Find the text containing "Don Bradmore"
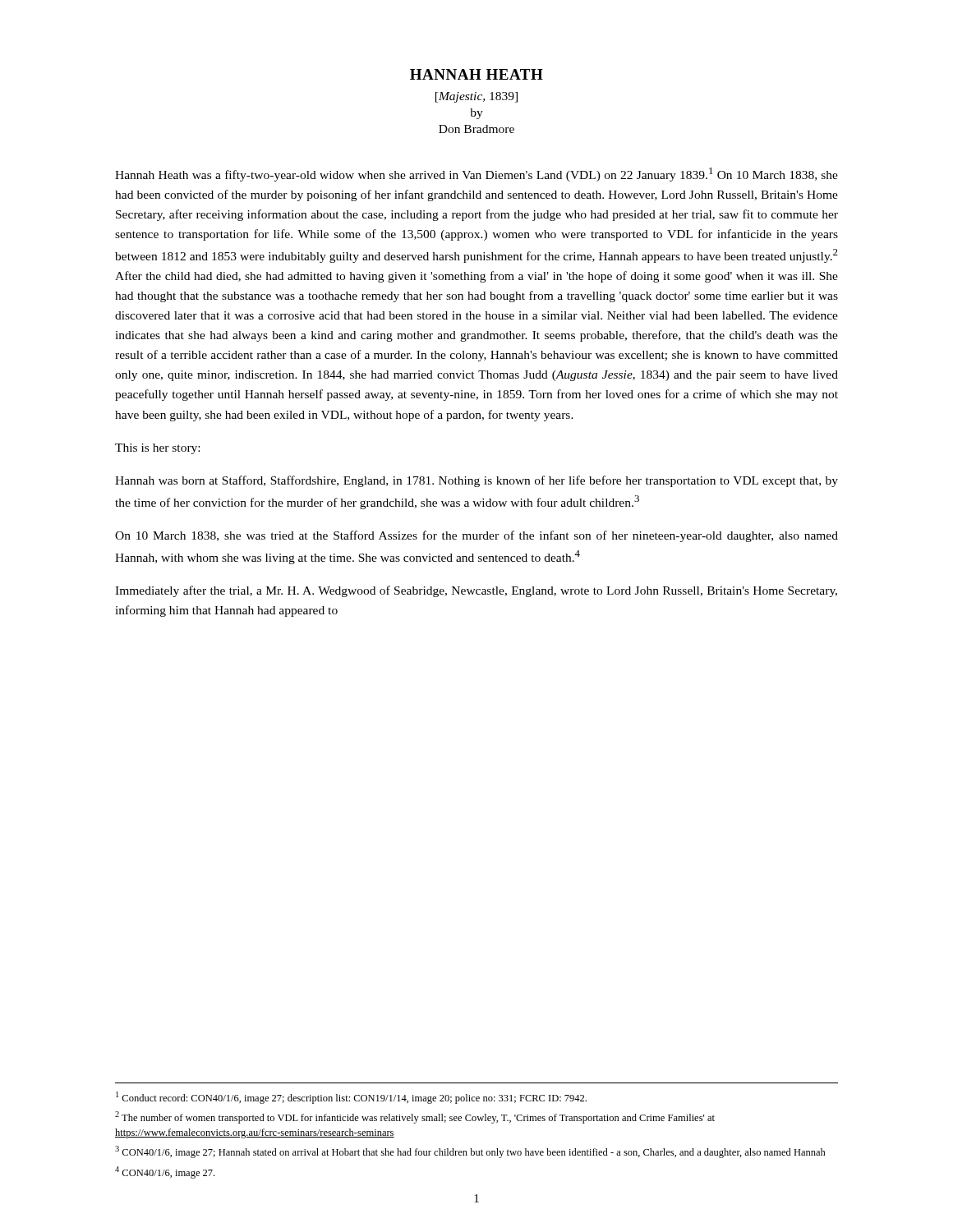This screenshot has width=953, height=1232. (476, 129)
